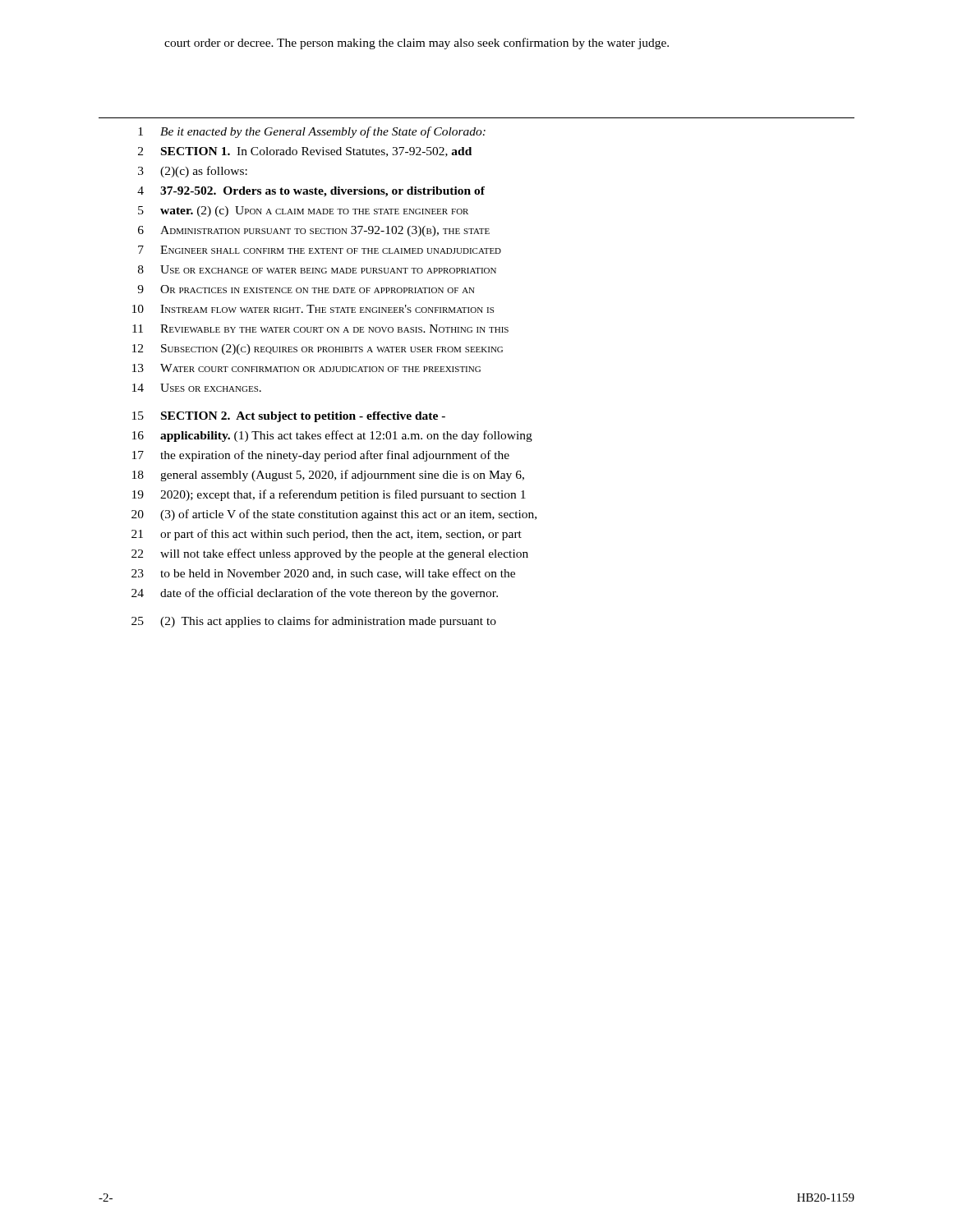
Task: Navigate to the passage starting "16 applicability. (1) This"
Action: 476,436
